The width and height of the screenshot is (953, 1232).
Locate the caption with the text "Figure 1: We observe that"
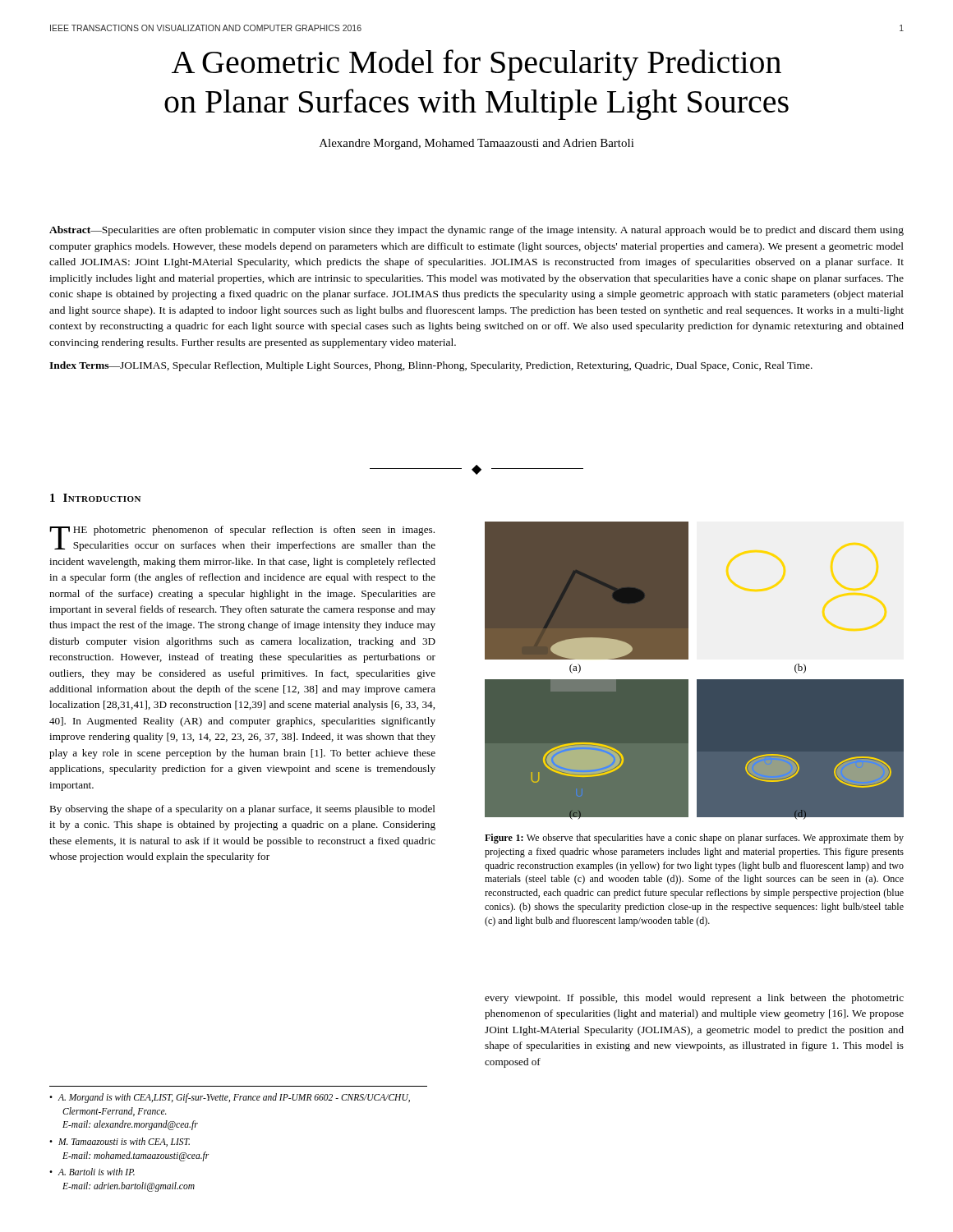point(694,880)
